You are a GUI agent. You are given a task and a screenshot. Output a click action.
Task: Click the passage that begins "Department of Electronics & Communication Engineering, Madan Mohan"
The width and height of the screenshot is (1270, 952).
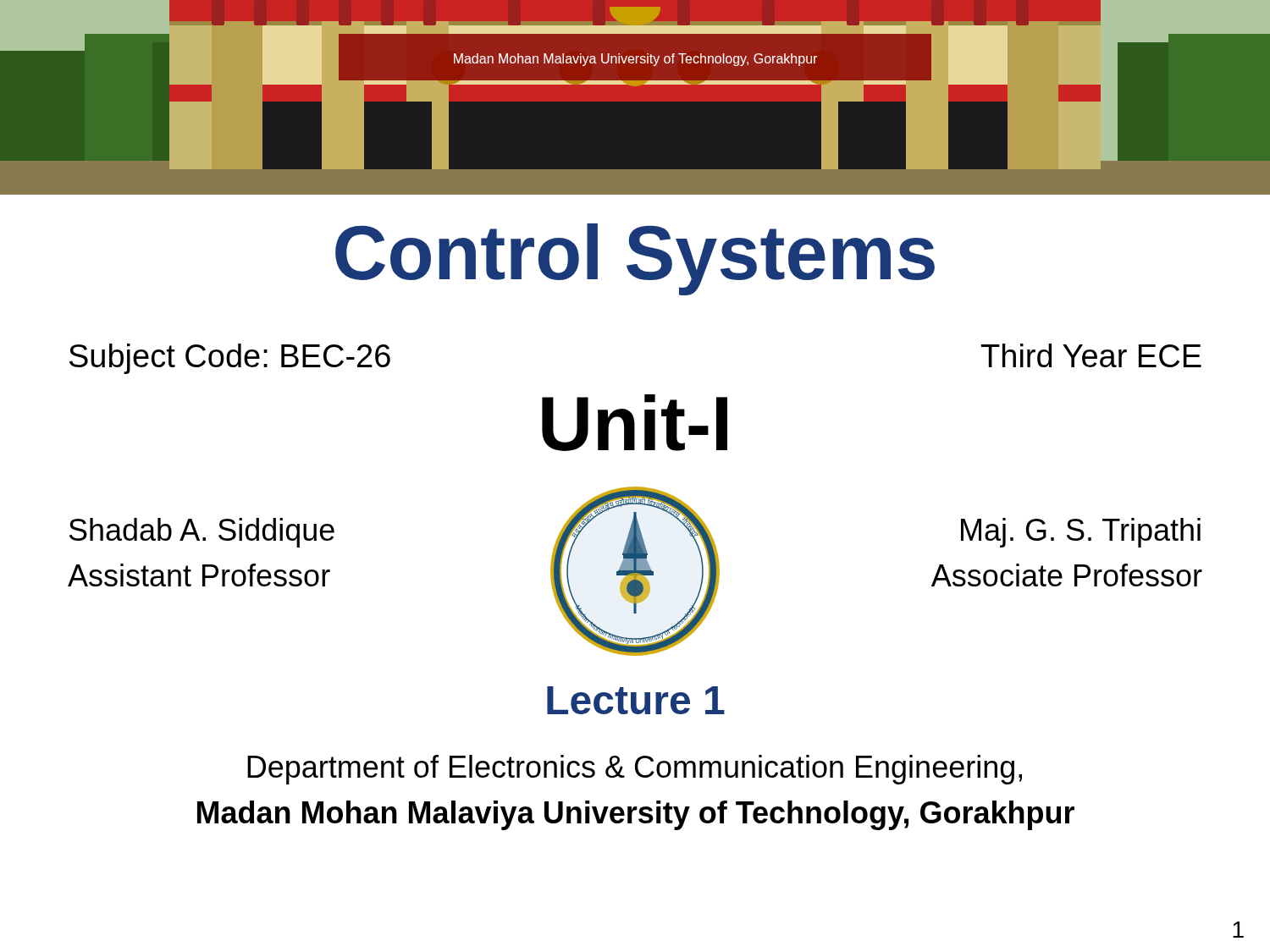(x=635, y=790)
